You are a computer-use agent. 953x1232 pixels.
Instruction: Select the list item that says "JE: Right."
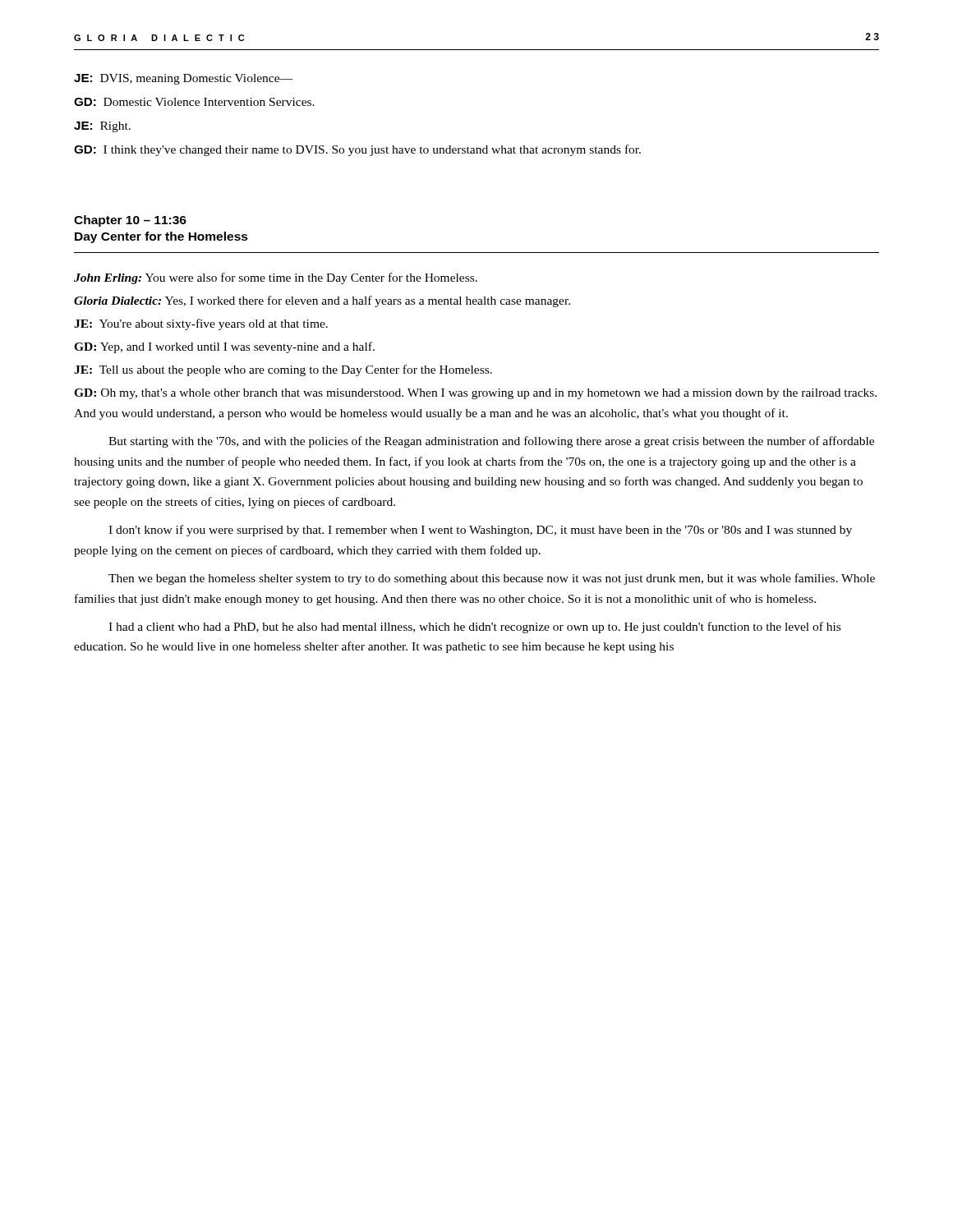[x=103, y=125]
